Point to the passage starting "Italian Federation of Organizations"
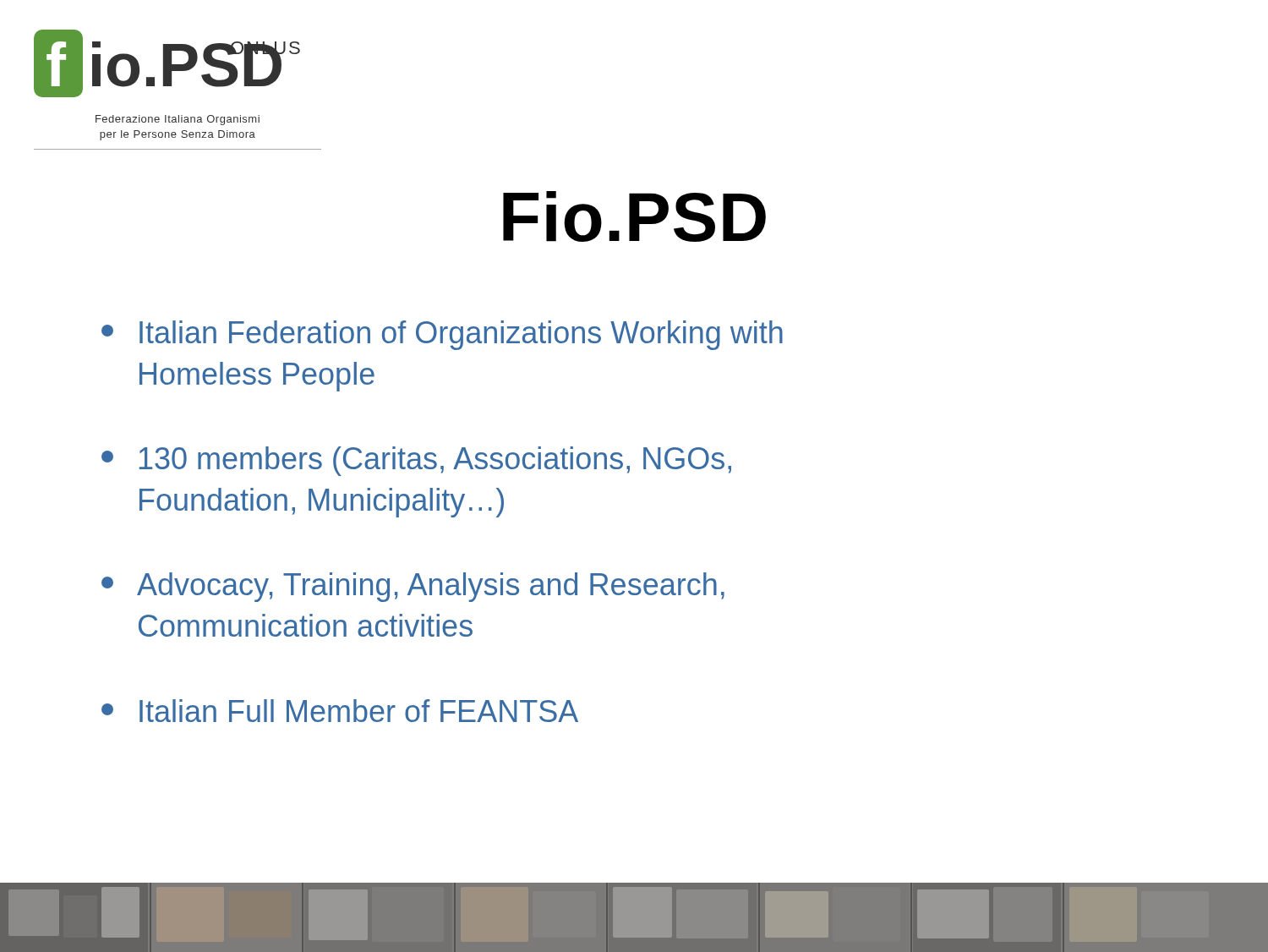 click(x=443, y=354)
